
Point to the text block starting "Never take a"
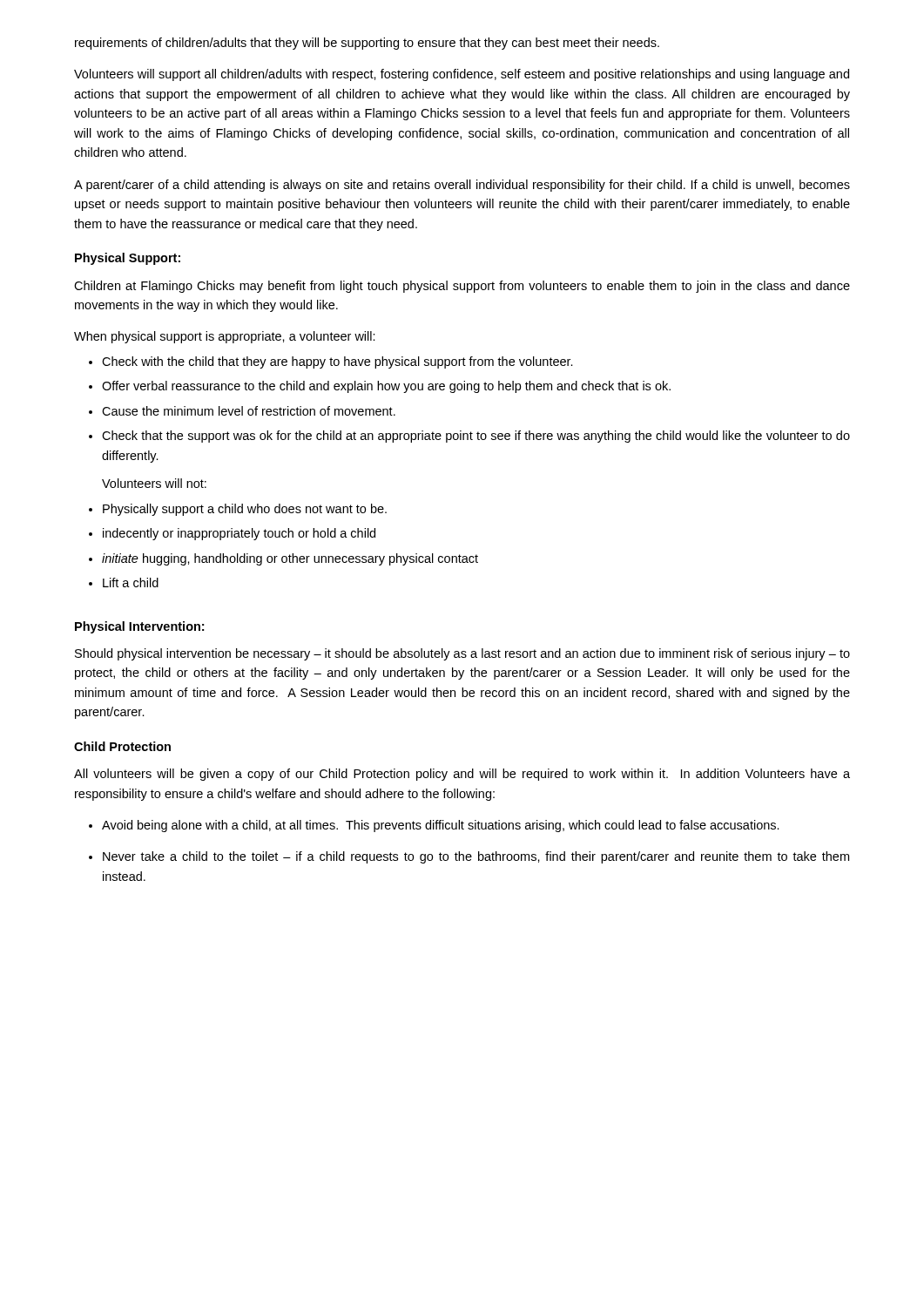[x=476, y=867]
